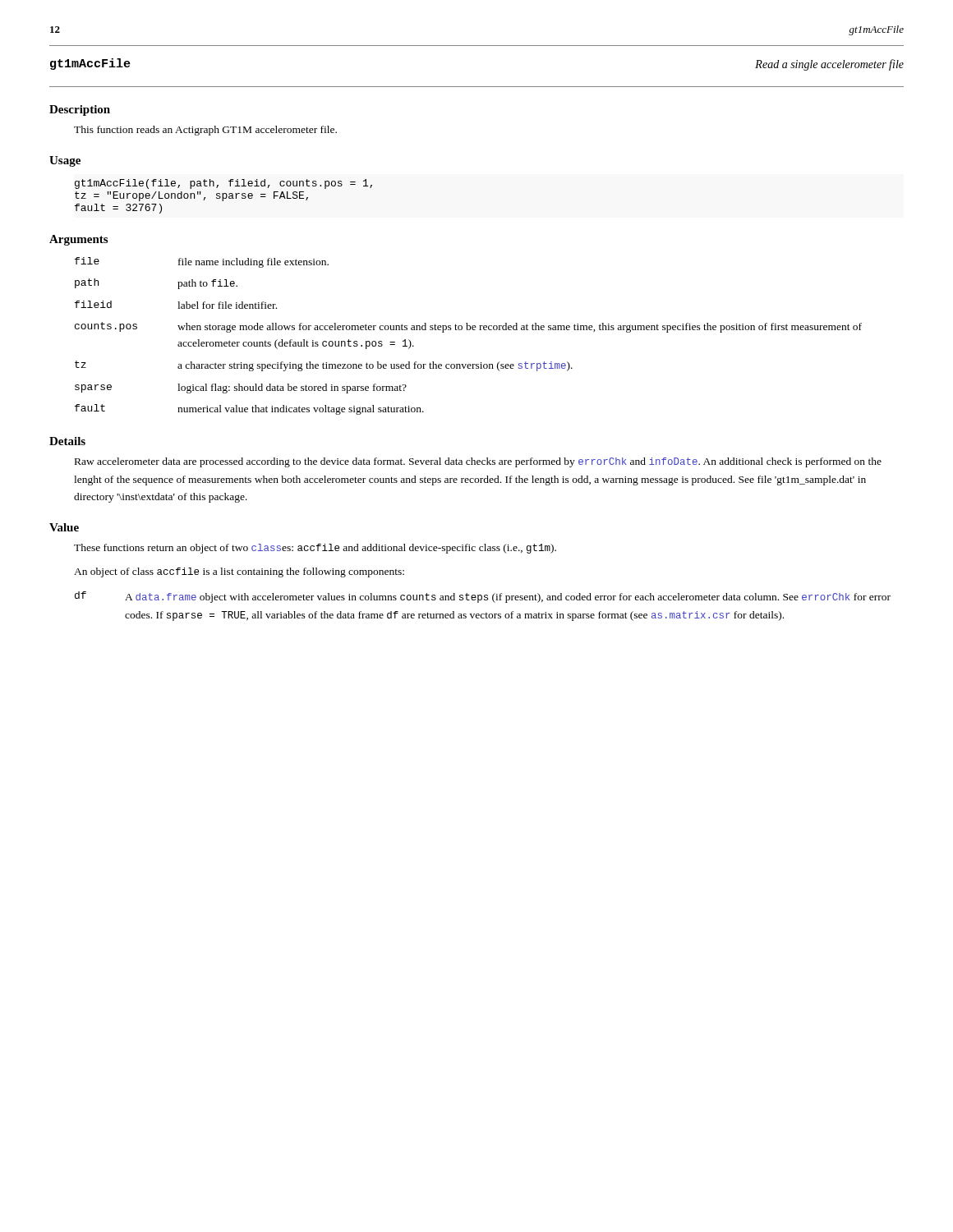Find the text block with the text "Raw accelerometer data are processed according"
The image size is (953, 1232).
point(478,479)
